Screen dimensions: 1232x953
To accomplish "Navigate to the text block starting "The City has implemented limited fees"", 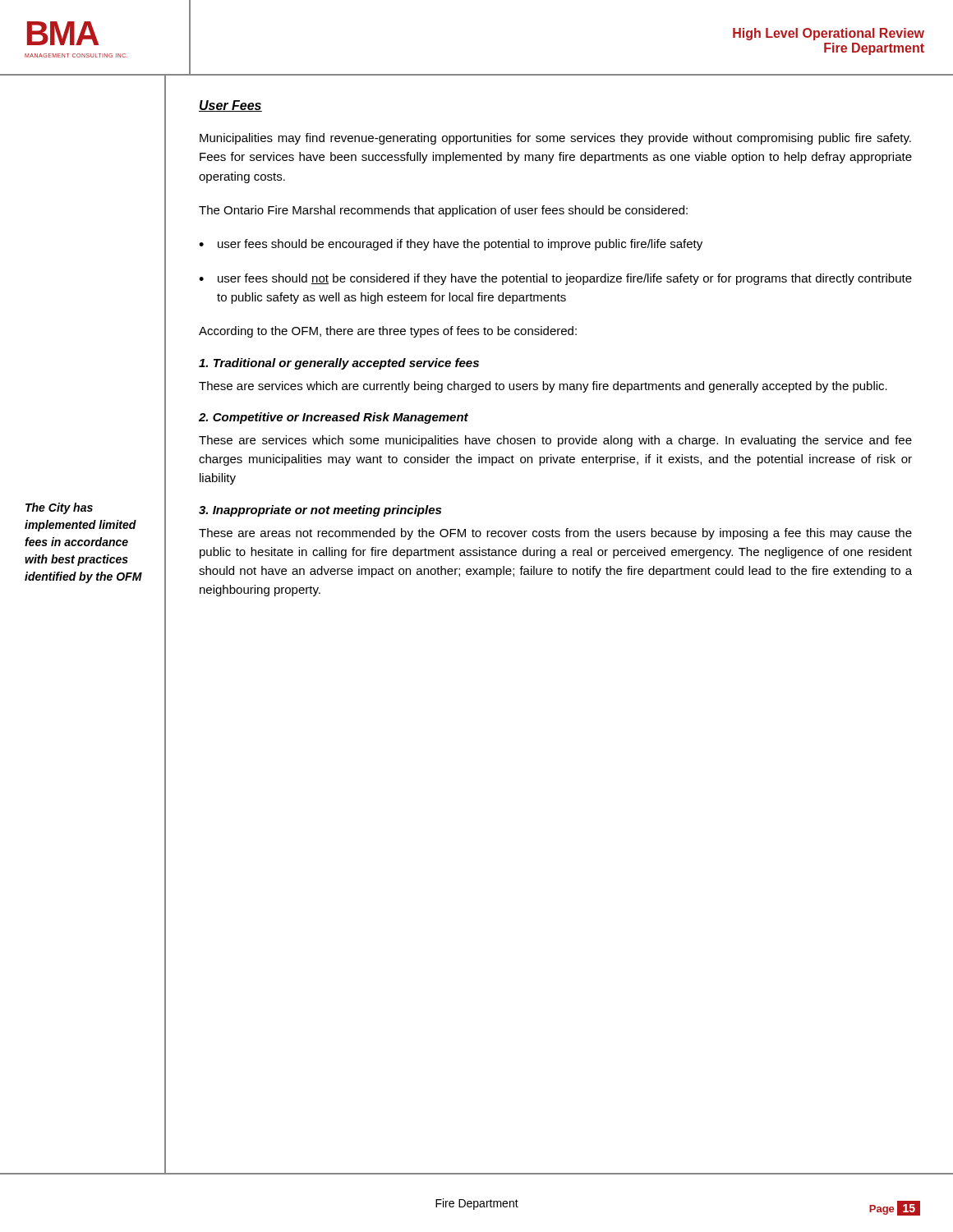I will point(83,542).
